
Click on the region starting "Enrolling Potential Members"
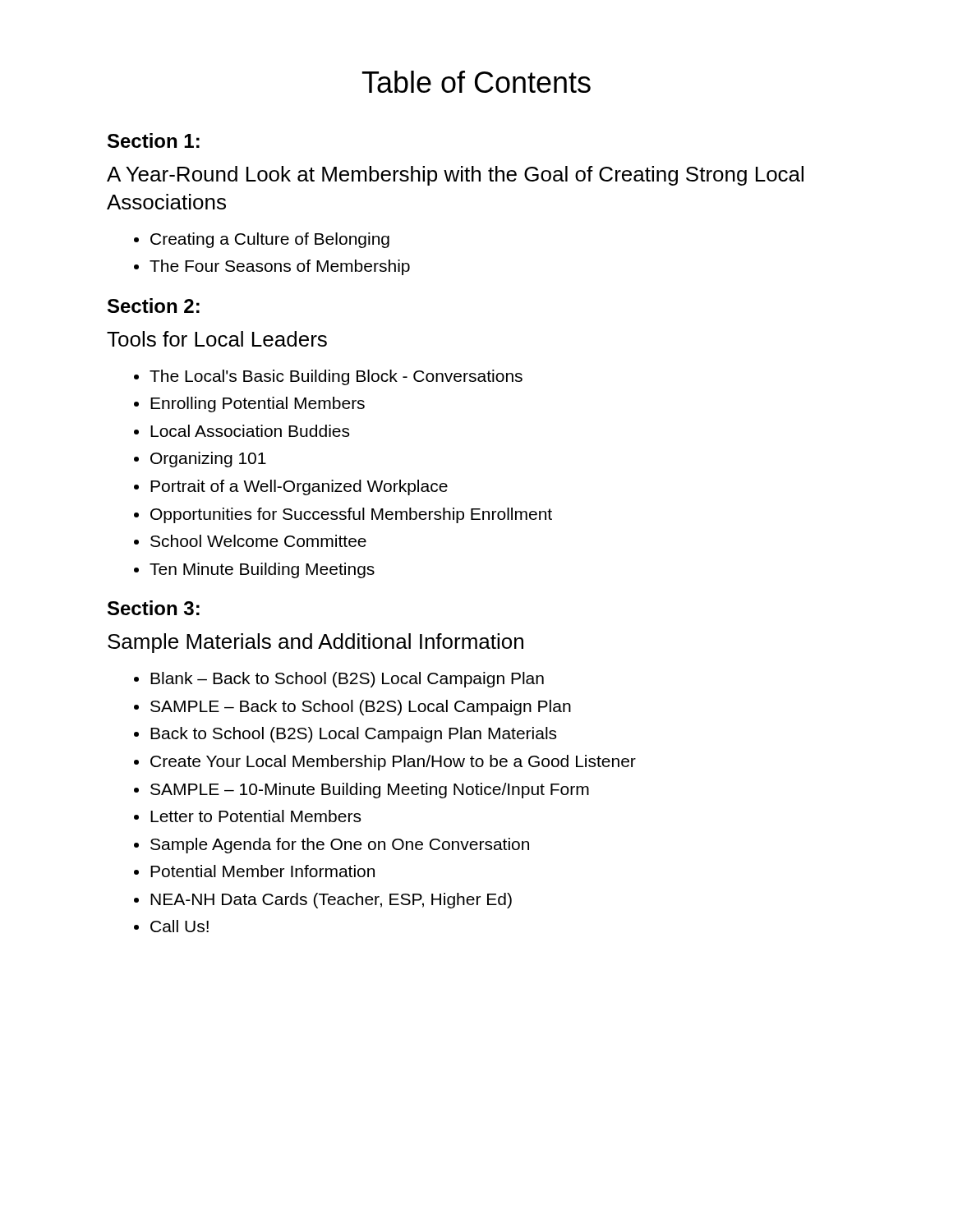[x=257, y=403]
